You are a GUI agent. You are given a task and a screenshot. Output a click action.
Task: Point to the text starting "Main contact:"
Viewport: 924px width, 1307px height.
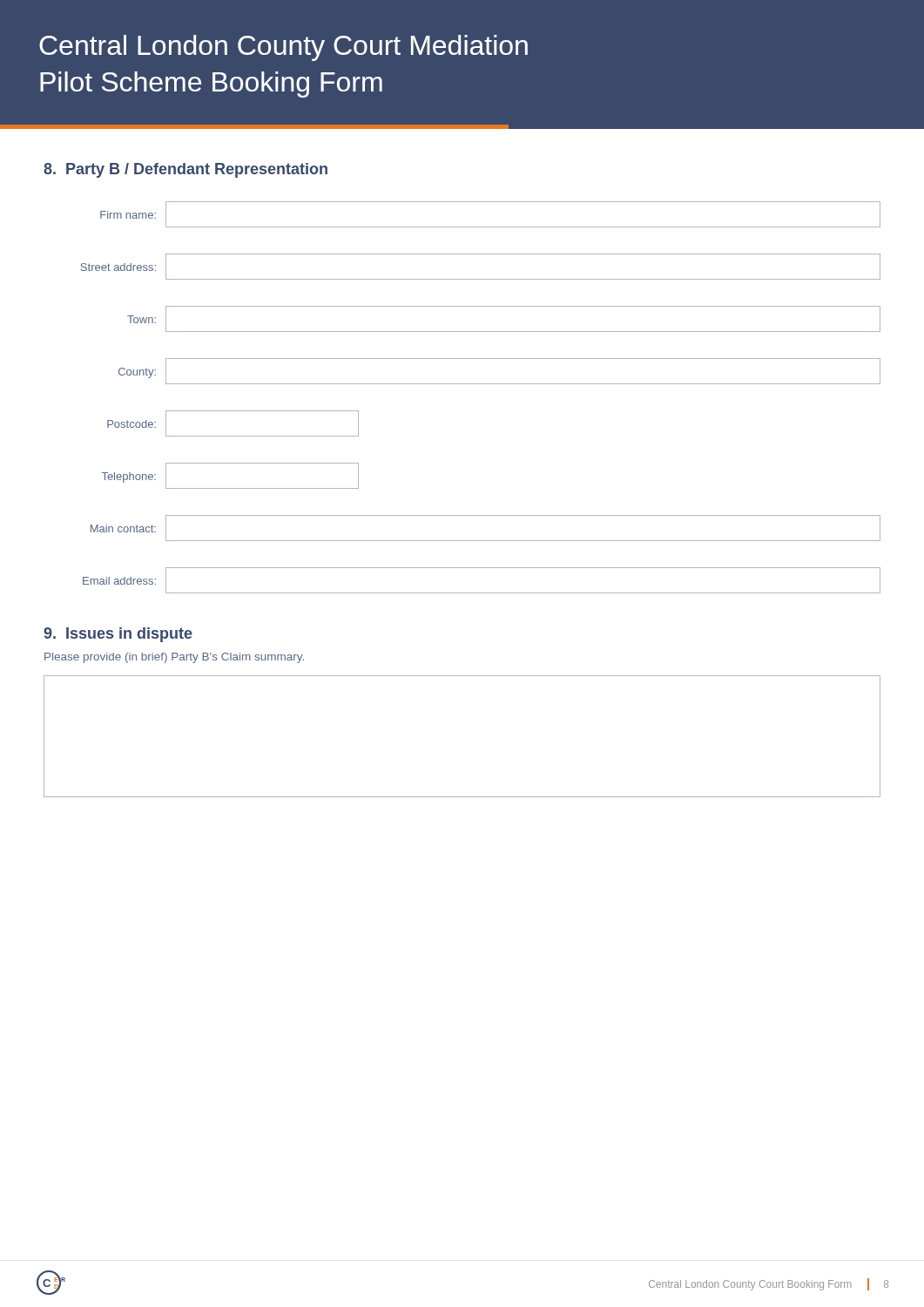pyautogui.click(x=462, y=528)
